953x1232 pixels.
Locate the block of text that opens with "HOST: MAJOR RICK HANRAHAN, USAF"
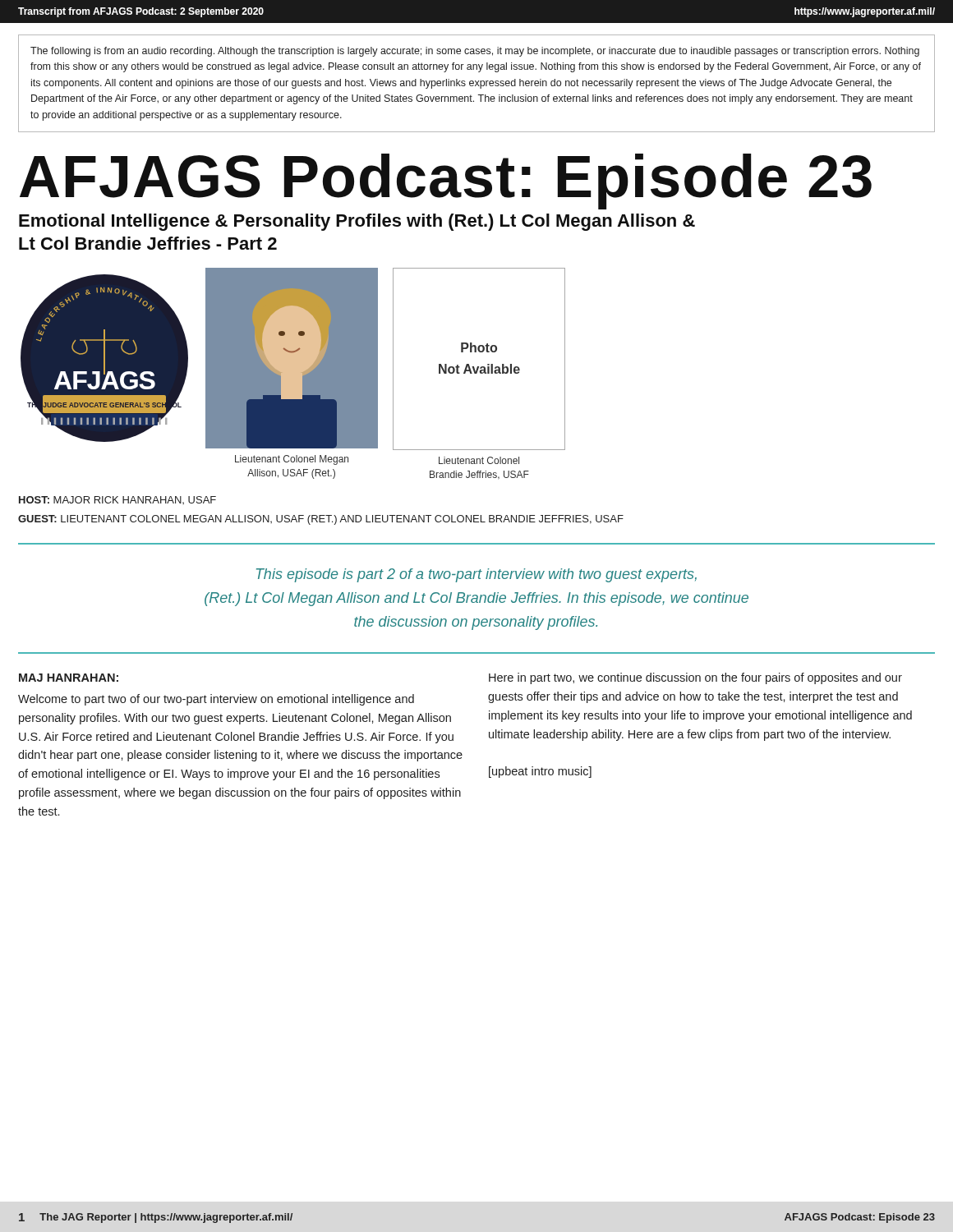(x=321, y=509)
